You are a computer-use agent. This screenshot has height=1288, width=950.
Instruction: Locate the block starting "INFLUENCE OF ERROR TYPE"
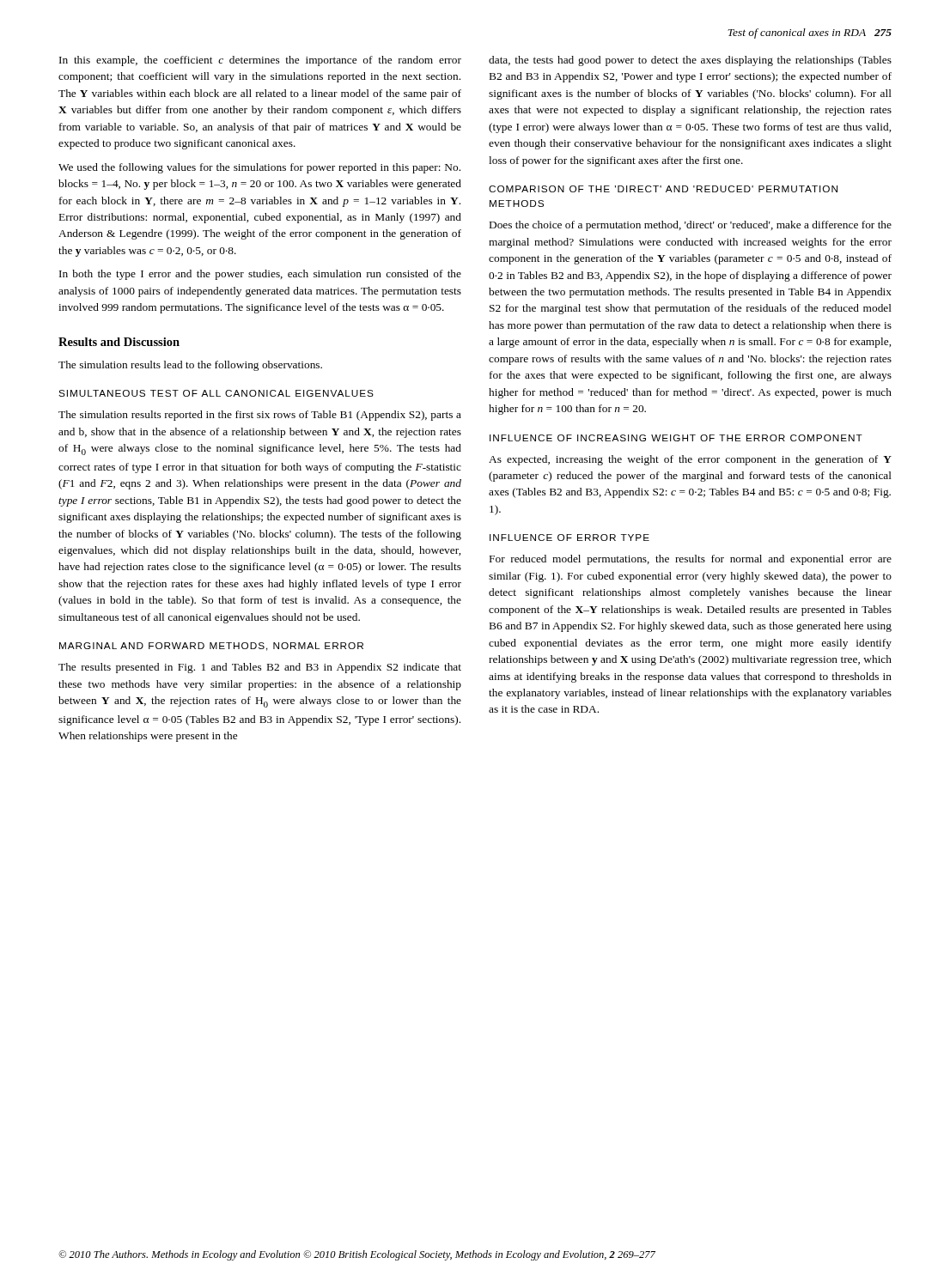(569, 538)
